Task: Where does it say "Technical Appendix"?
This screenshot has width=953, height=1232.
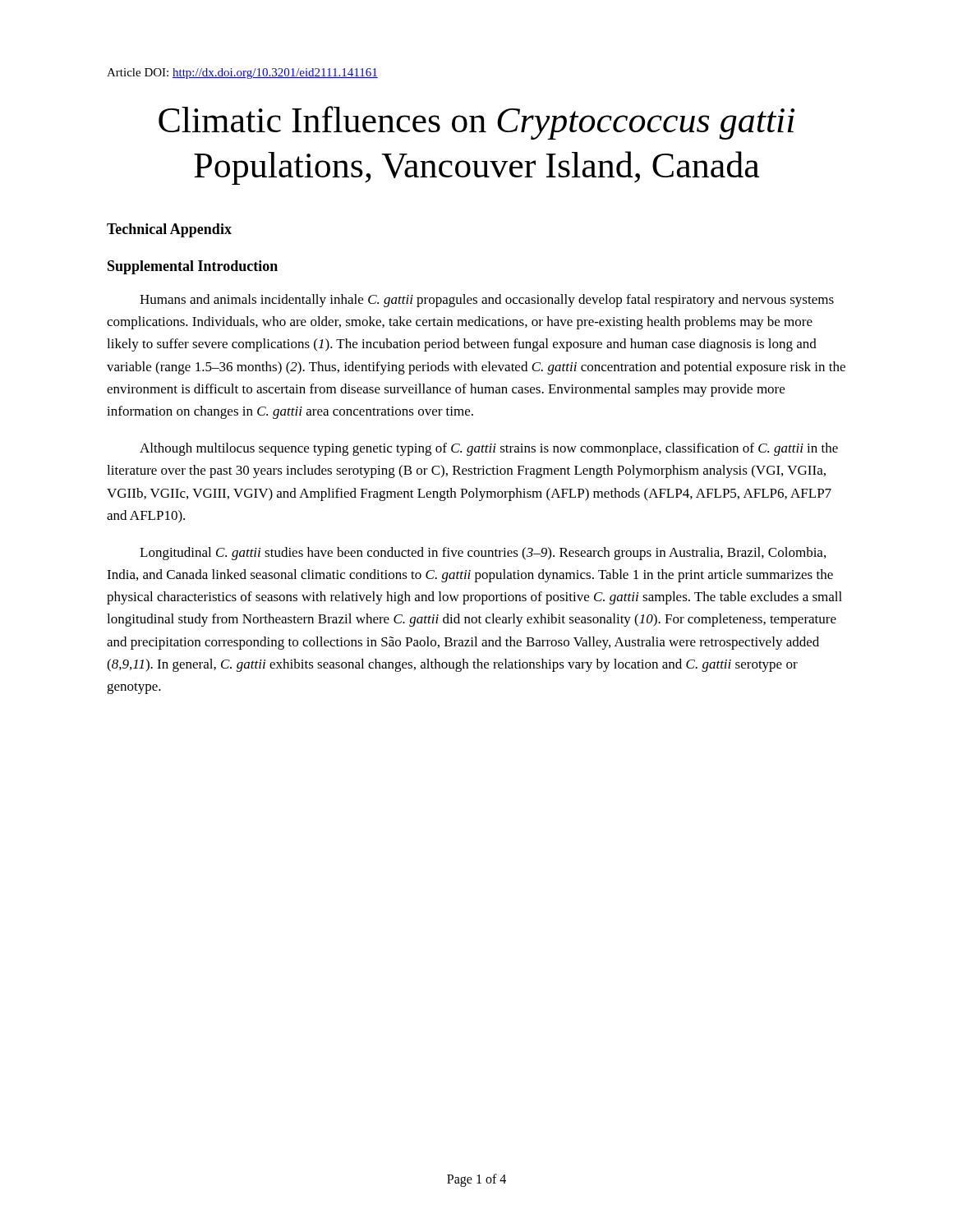Action: tap(169, 229)
